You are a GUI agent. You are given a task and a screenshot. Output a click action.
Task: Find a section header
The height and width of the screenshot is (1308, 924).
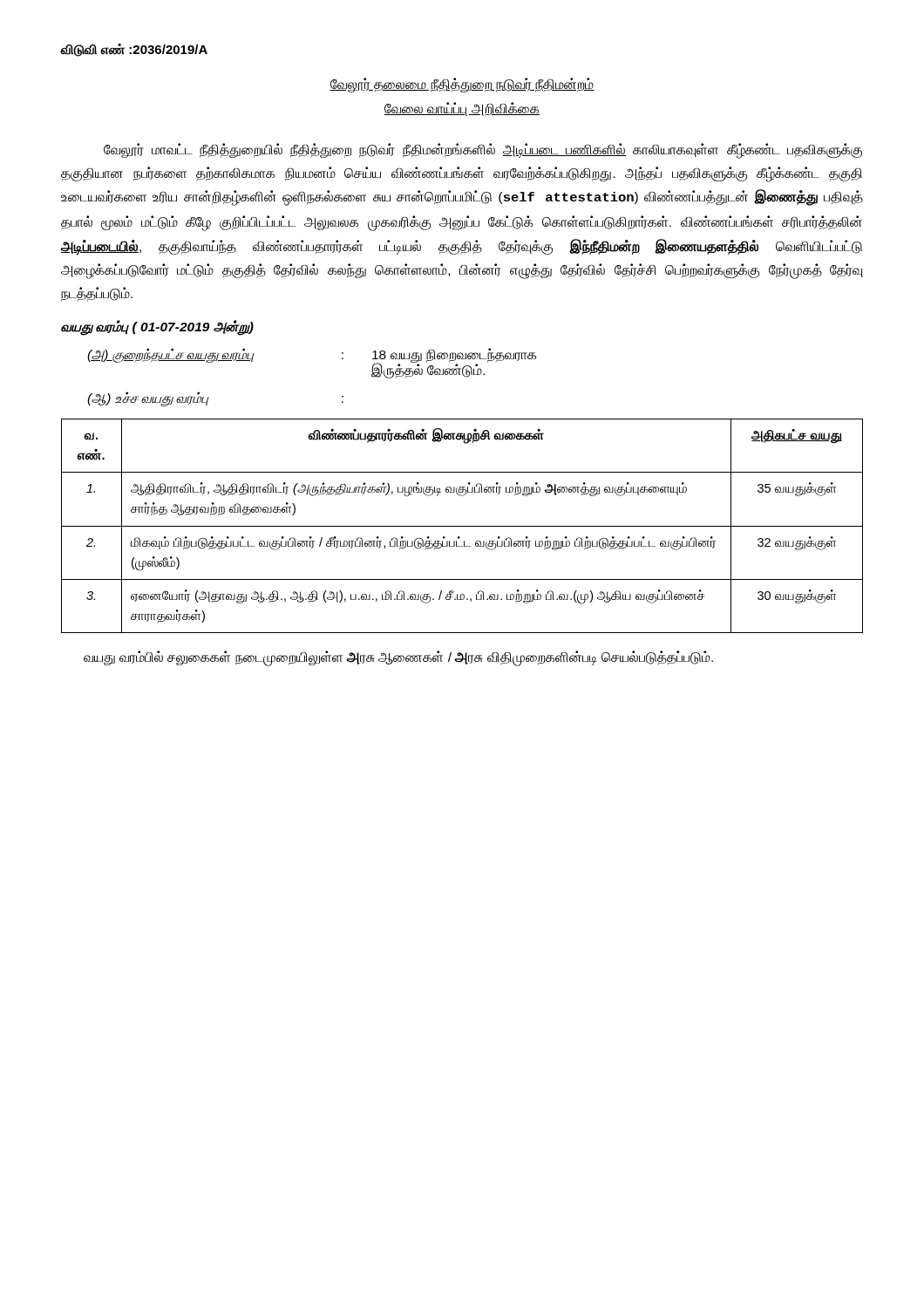coord(157,326)
